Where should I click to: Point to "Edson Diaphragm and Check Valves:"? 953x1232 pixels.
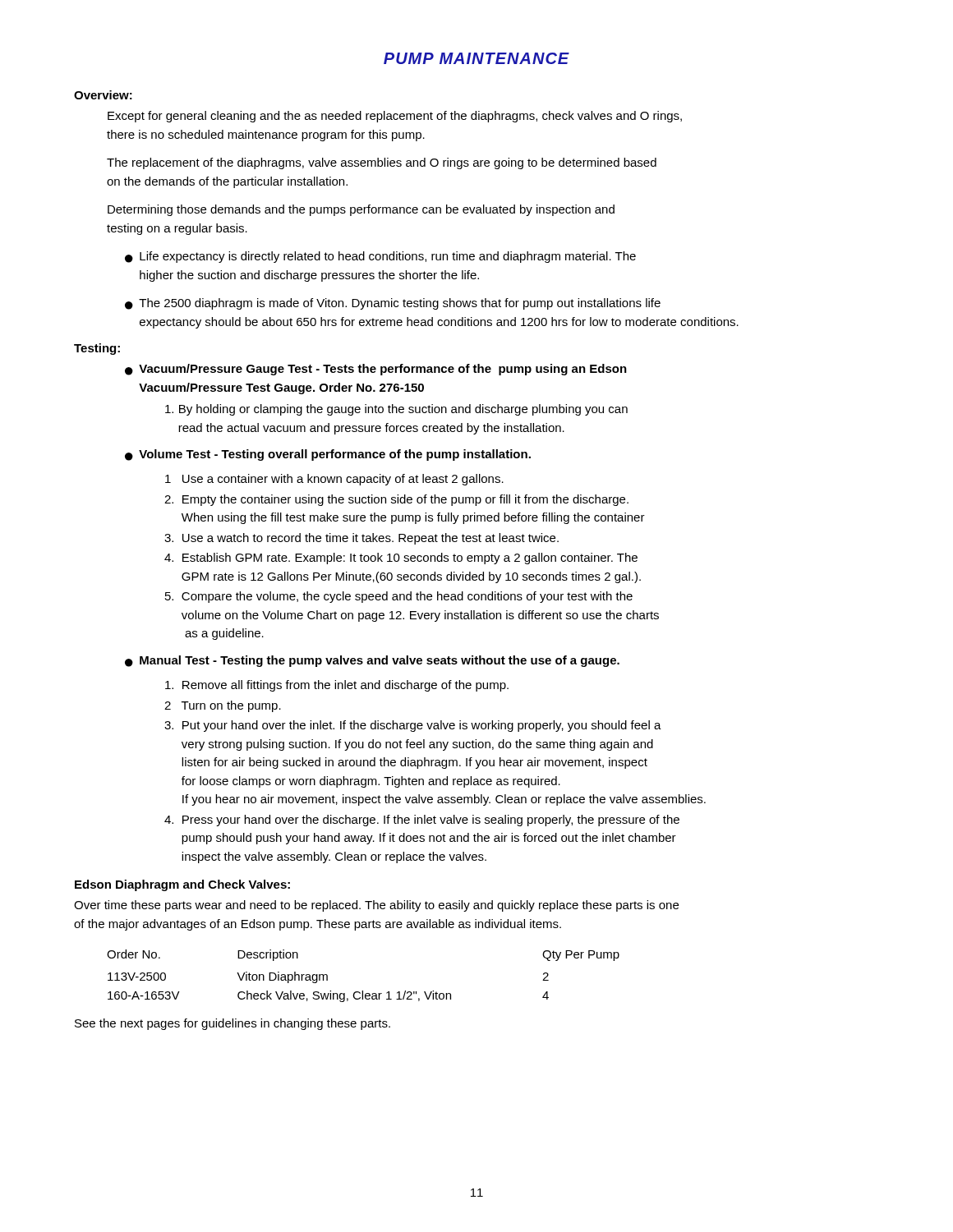[182, 884]
